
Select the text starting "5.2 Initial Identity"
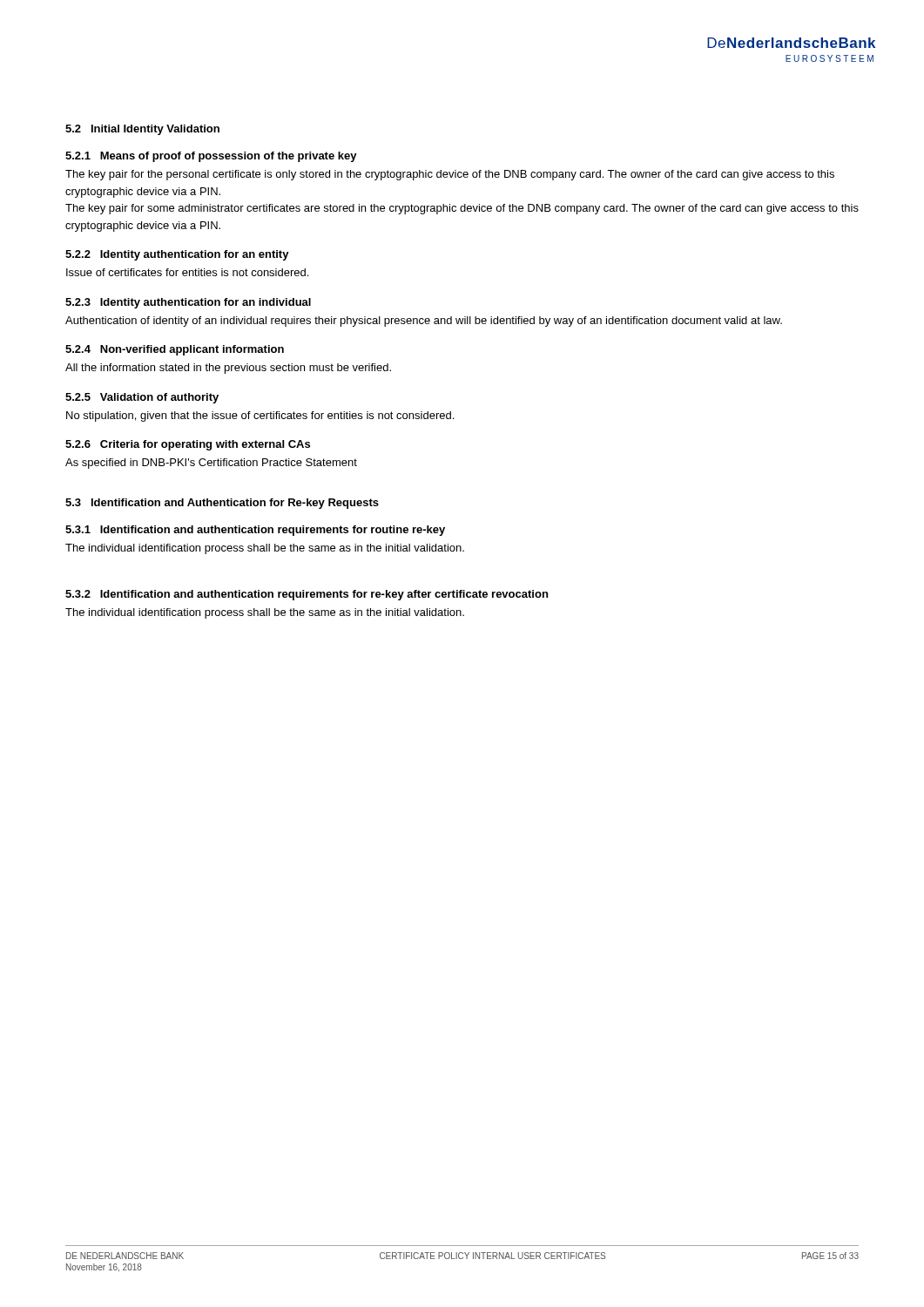143,128
